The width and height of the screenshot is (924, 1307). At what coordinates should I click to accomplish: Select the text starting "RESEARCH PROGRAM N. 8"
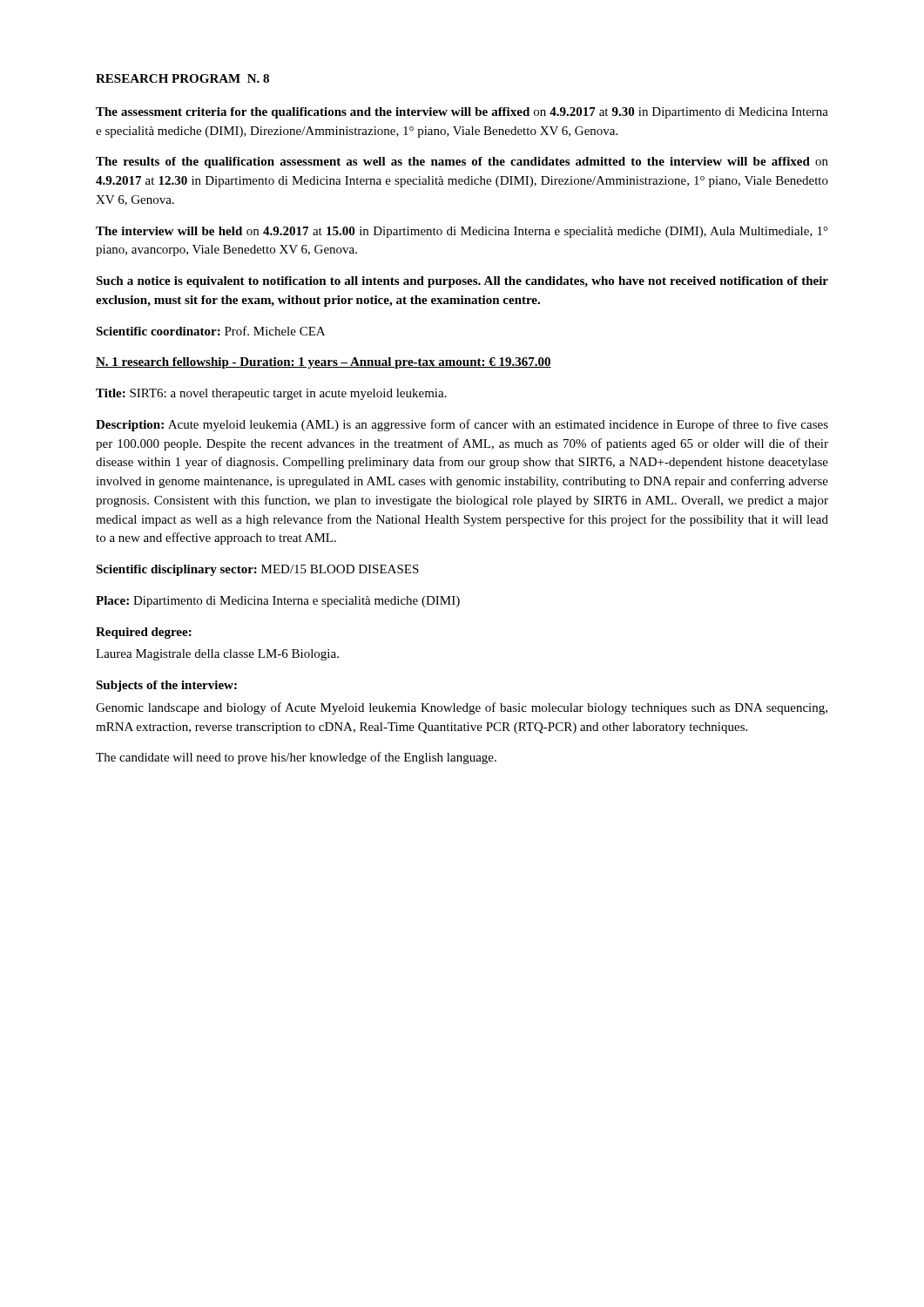[x=182, y=78]
